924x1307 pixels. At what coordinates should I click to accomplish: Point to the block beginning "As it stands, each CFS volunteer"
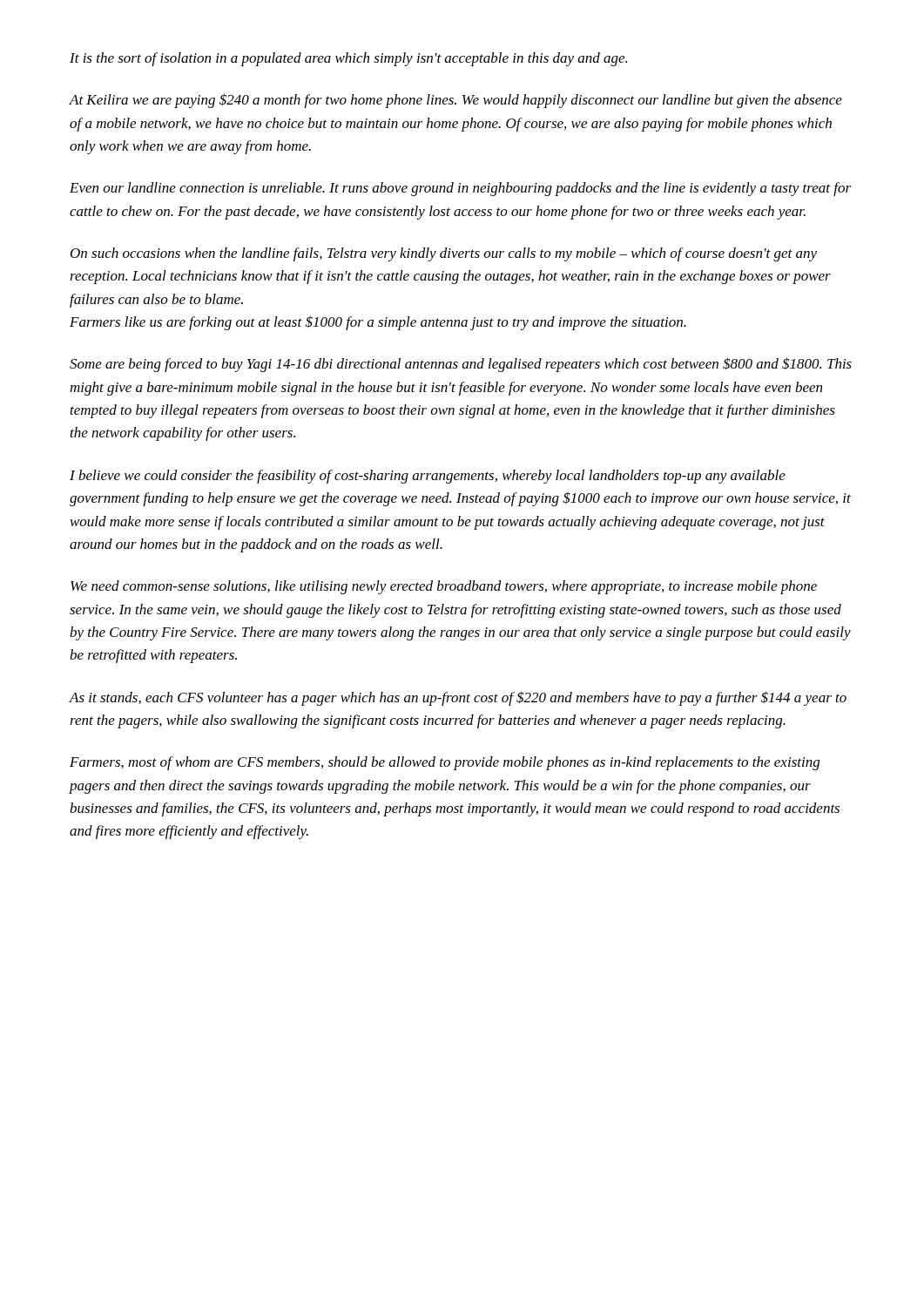point(458,709)
